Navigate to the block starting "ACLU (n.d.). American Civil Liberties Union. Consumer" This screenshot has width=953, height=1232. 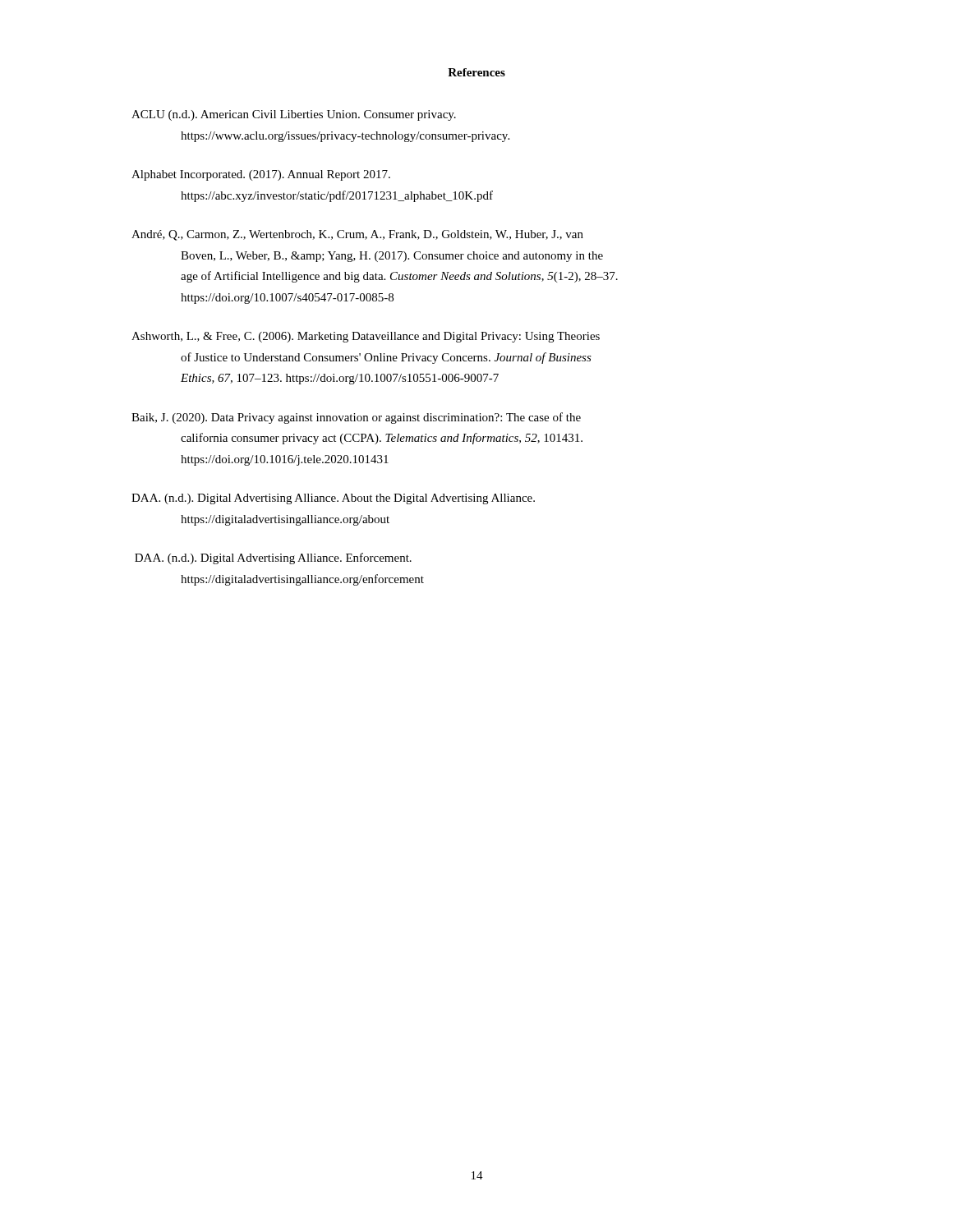pos(321,125)
